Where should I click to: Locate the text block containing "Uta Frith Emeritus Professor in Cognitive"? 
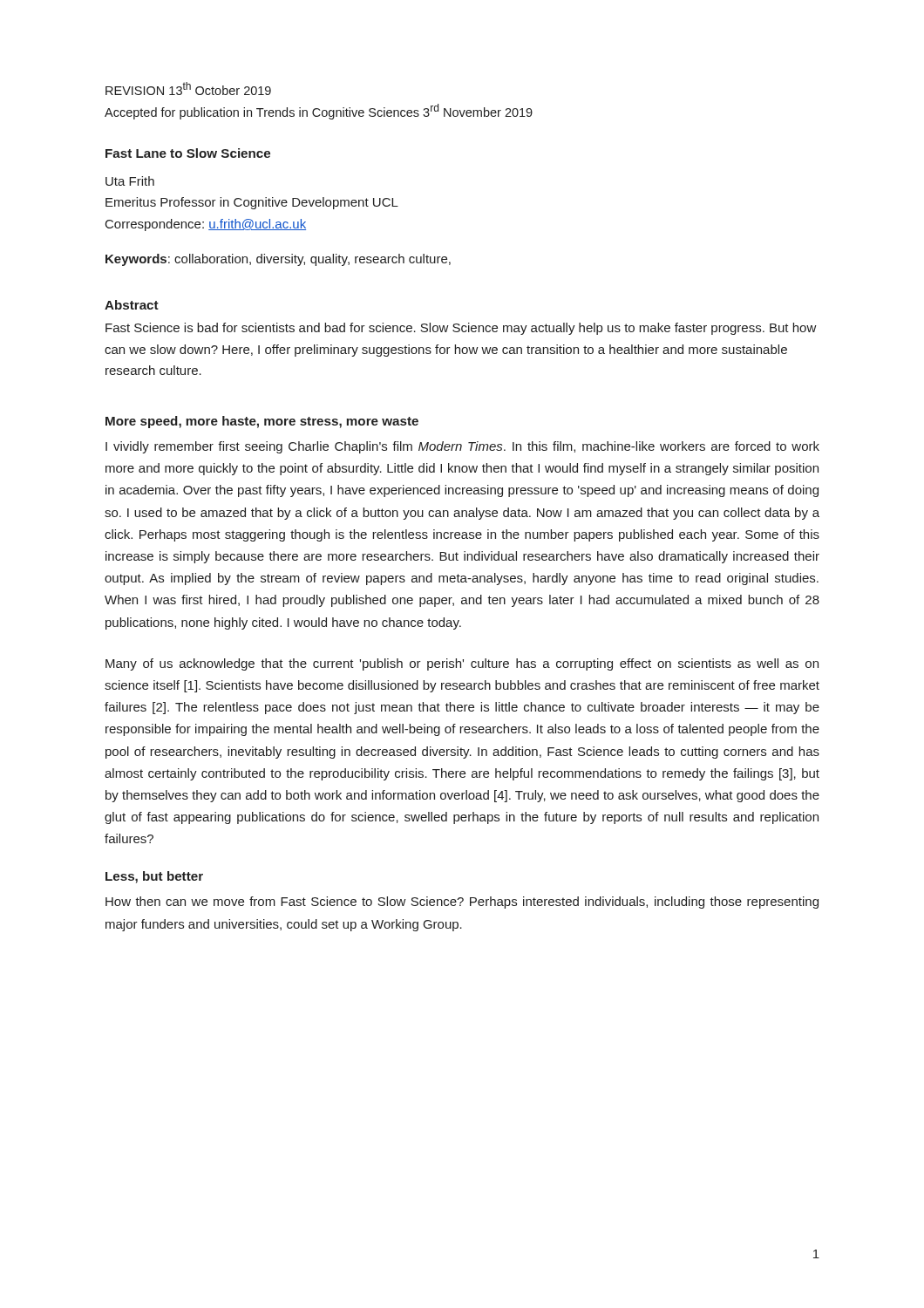251,202
